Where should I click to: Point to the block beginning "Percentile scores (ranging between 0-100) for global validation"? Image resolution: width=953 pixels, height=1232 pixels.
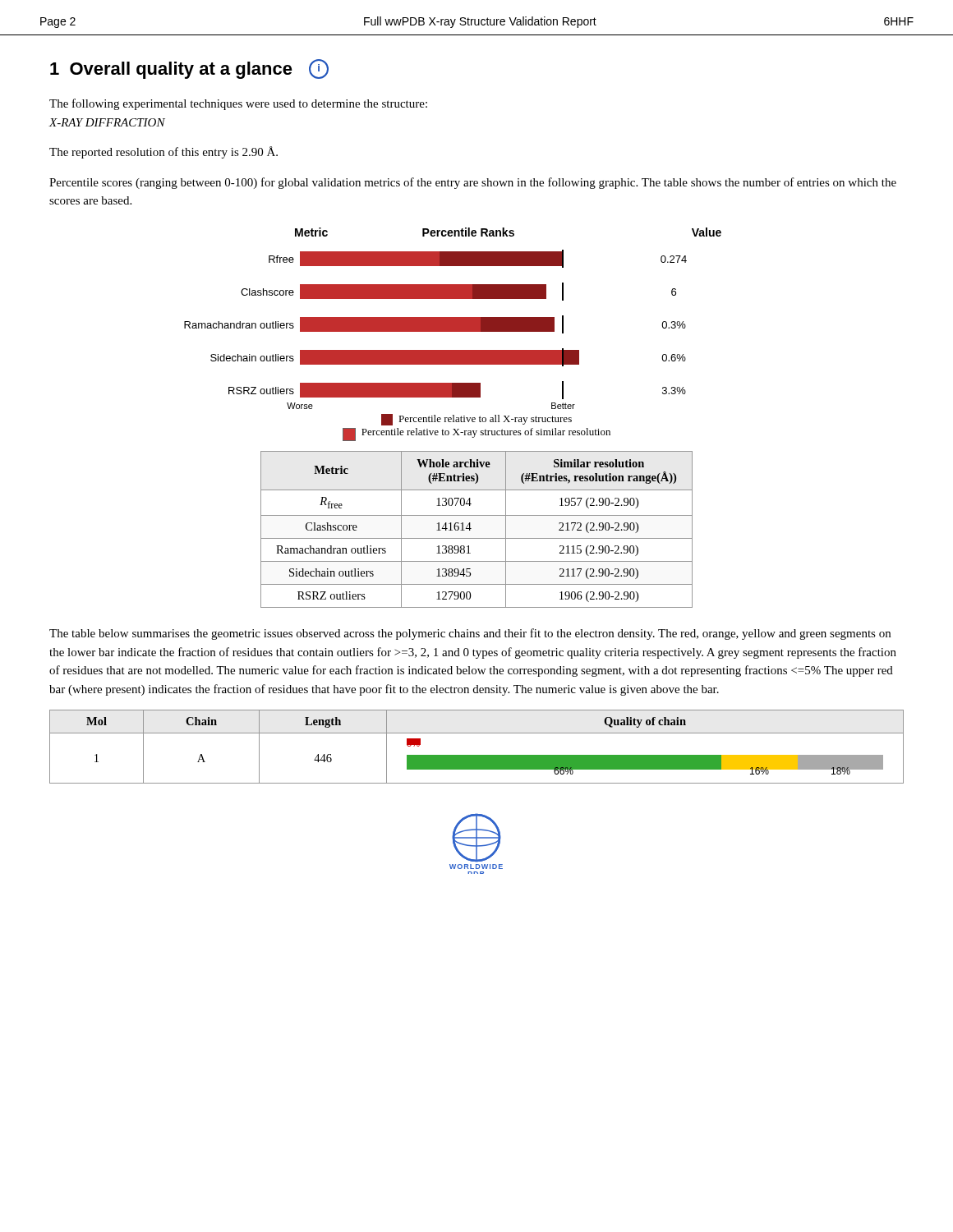click(476, 191)
